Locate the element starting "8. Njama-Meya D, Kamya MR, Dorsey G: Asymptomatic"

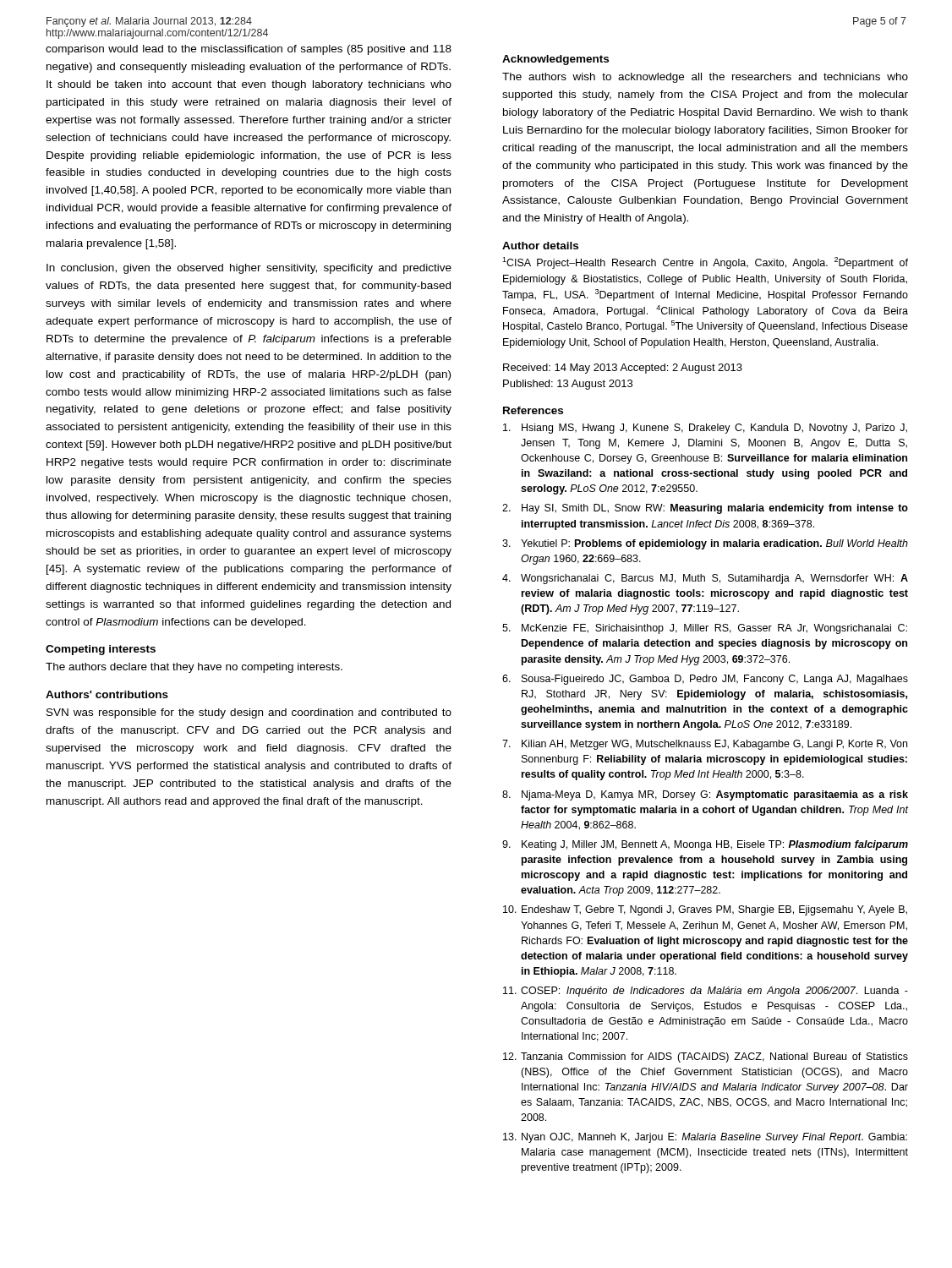click(x=705, y=810)
